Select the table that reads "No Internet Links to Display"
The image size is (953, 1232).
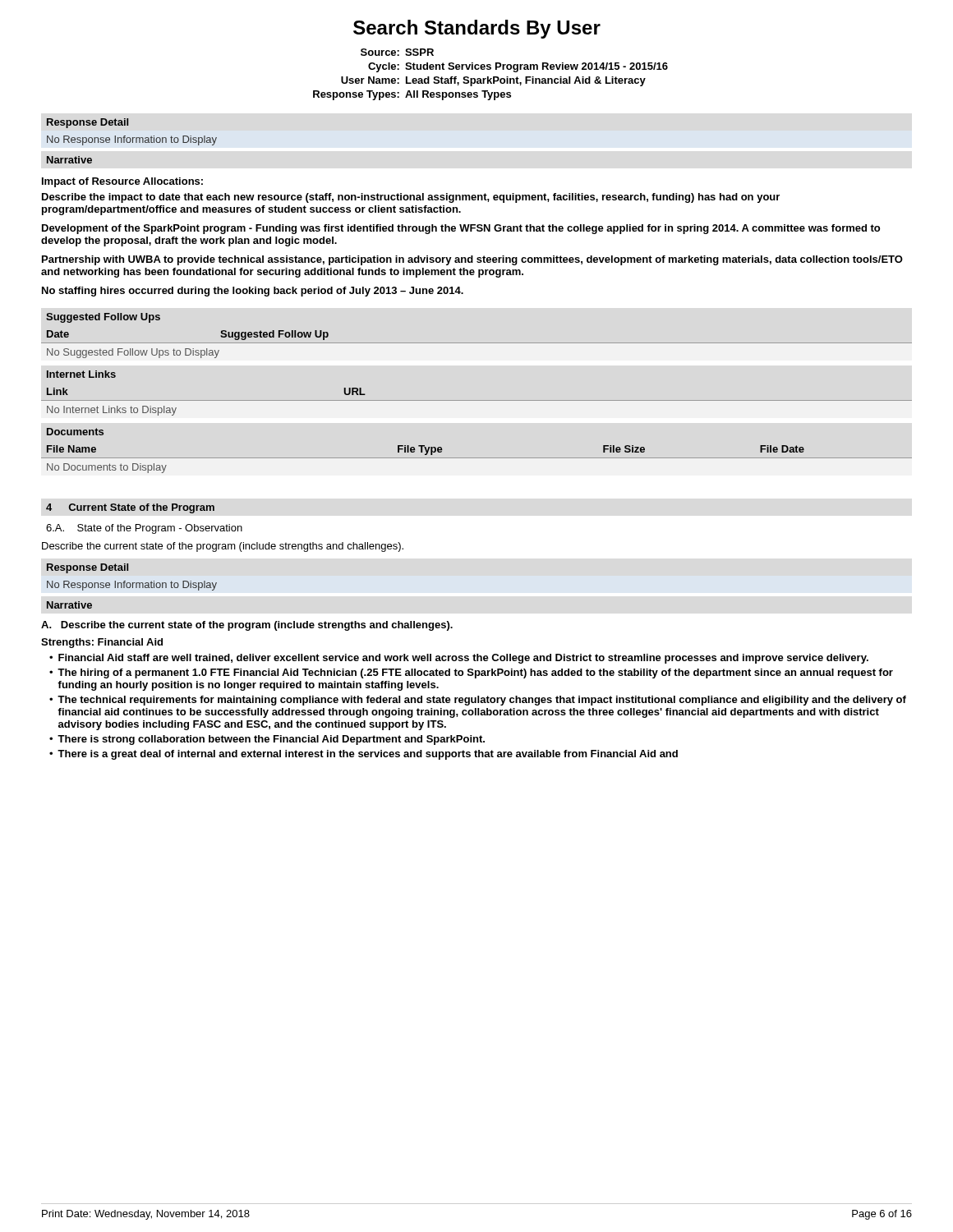(476, 400)
